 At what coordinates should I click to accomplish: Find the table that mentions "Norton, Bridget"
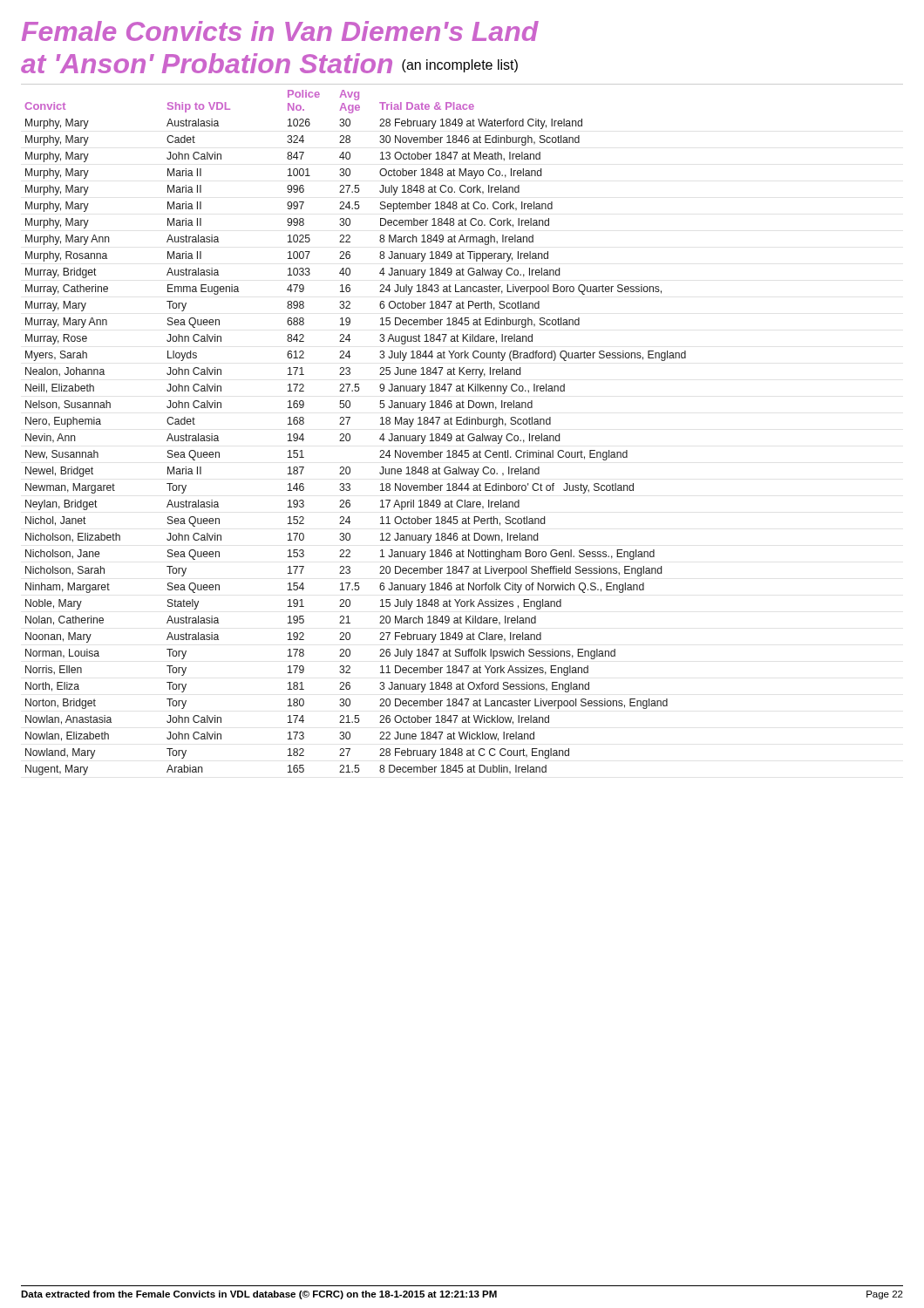click(462, 430)
